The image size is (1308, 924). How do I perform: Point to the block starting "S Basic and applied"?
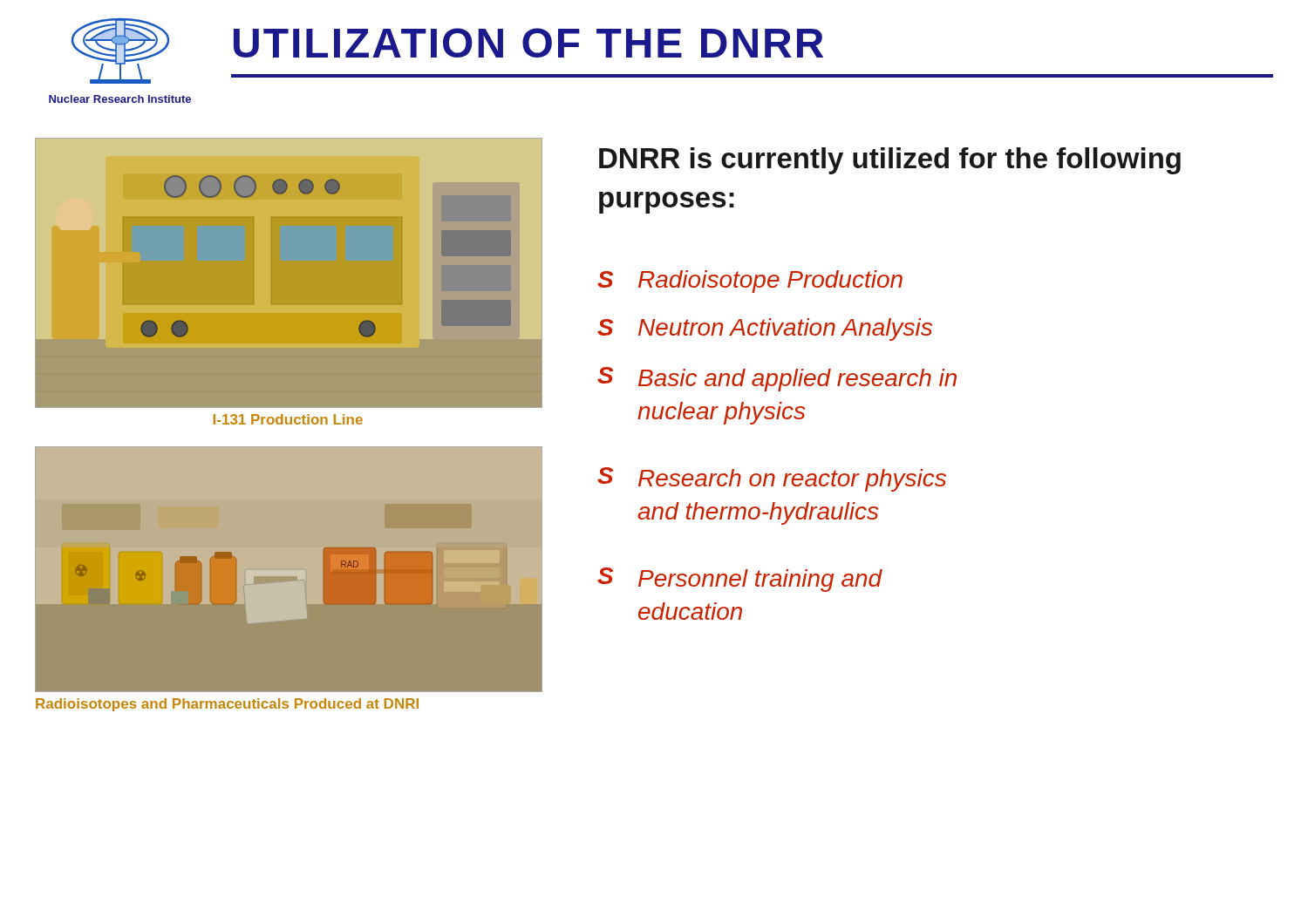778,395
